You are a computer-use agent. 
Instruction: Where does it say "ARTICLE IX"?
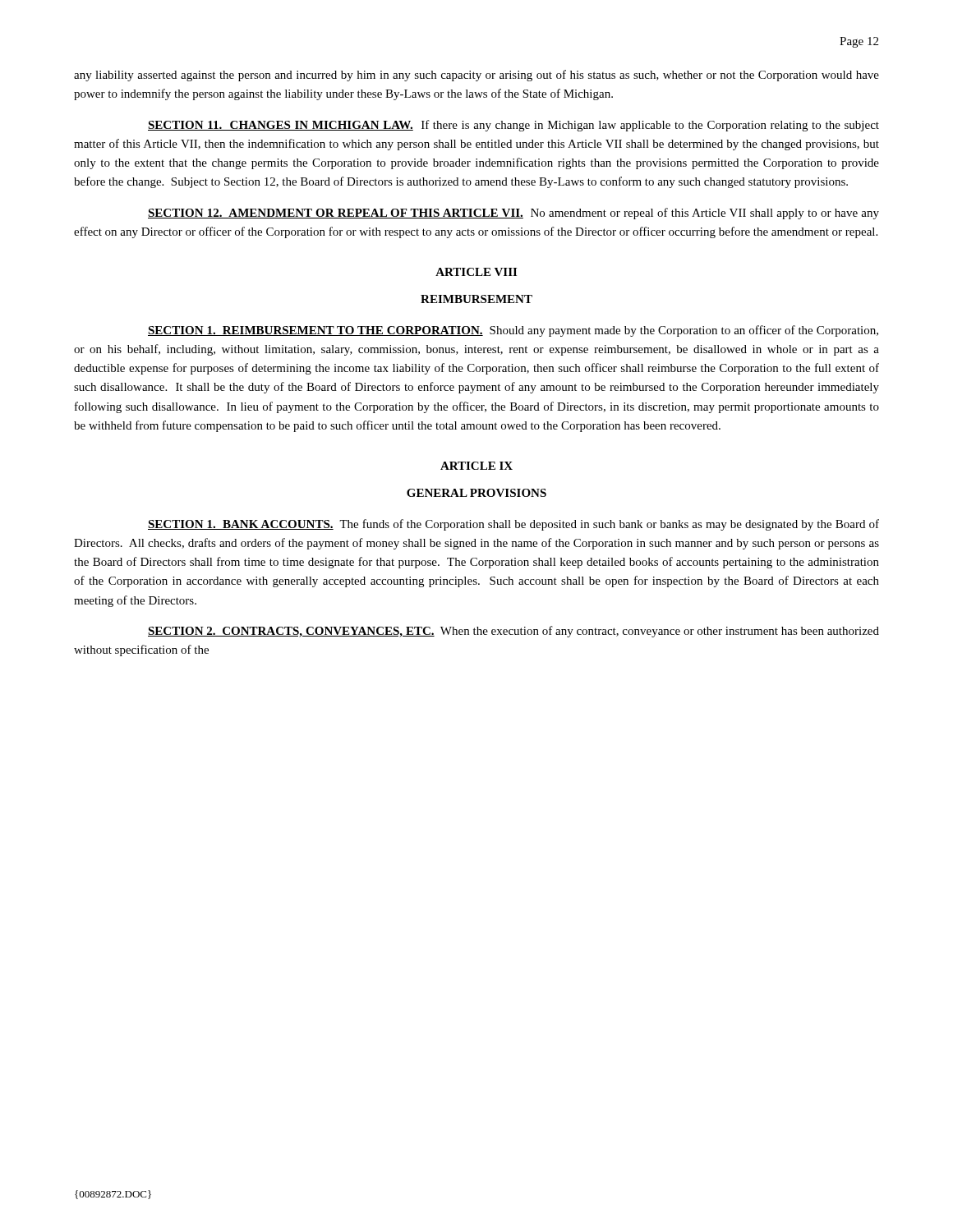pyautogui.click(x=476, y=466)
